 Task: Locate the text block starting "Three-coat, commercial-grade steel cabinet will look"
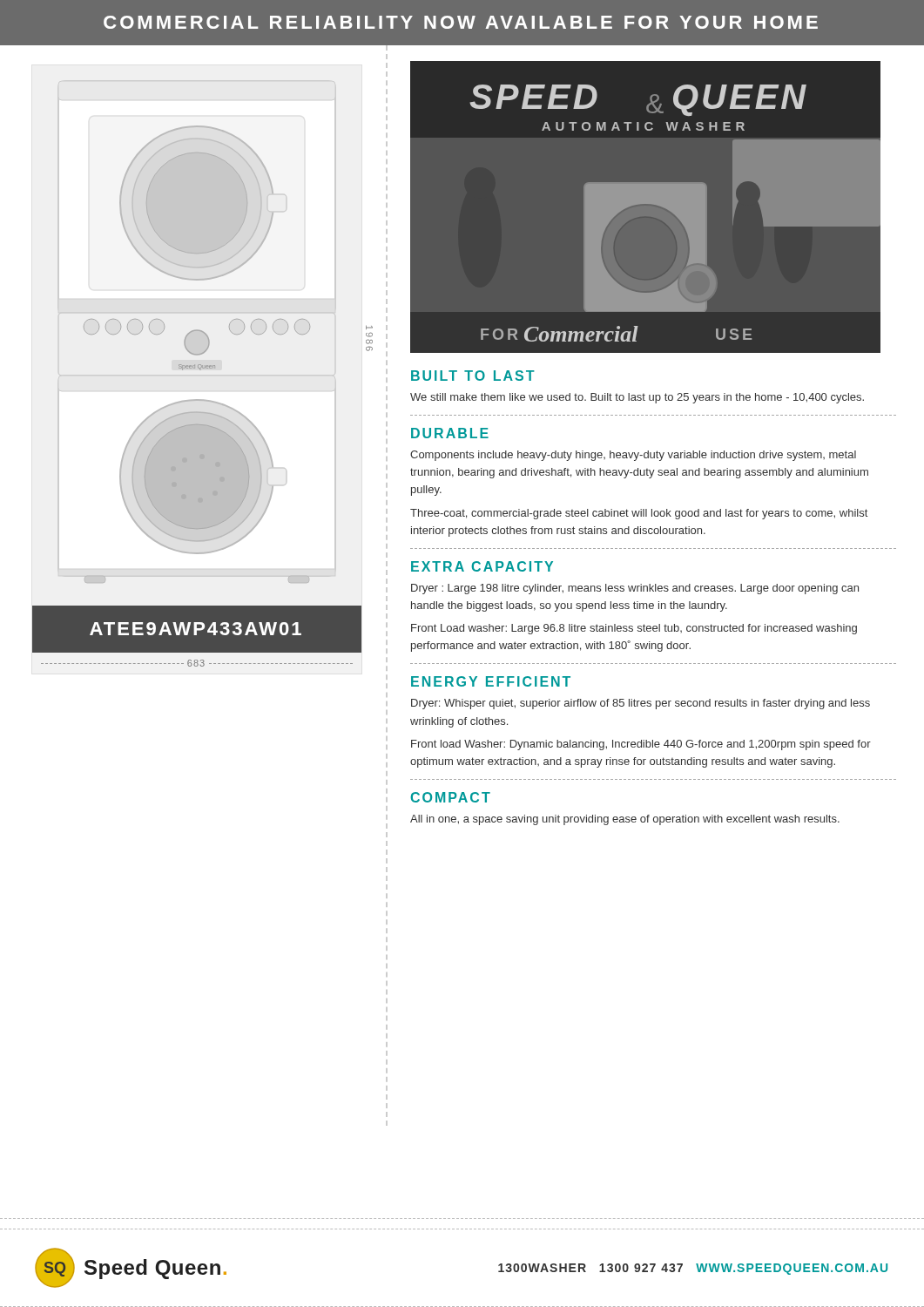[639, 521]
